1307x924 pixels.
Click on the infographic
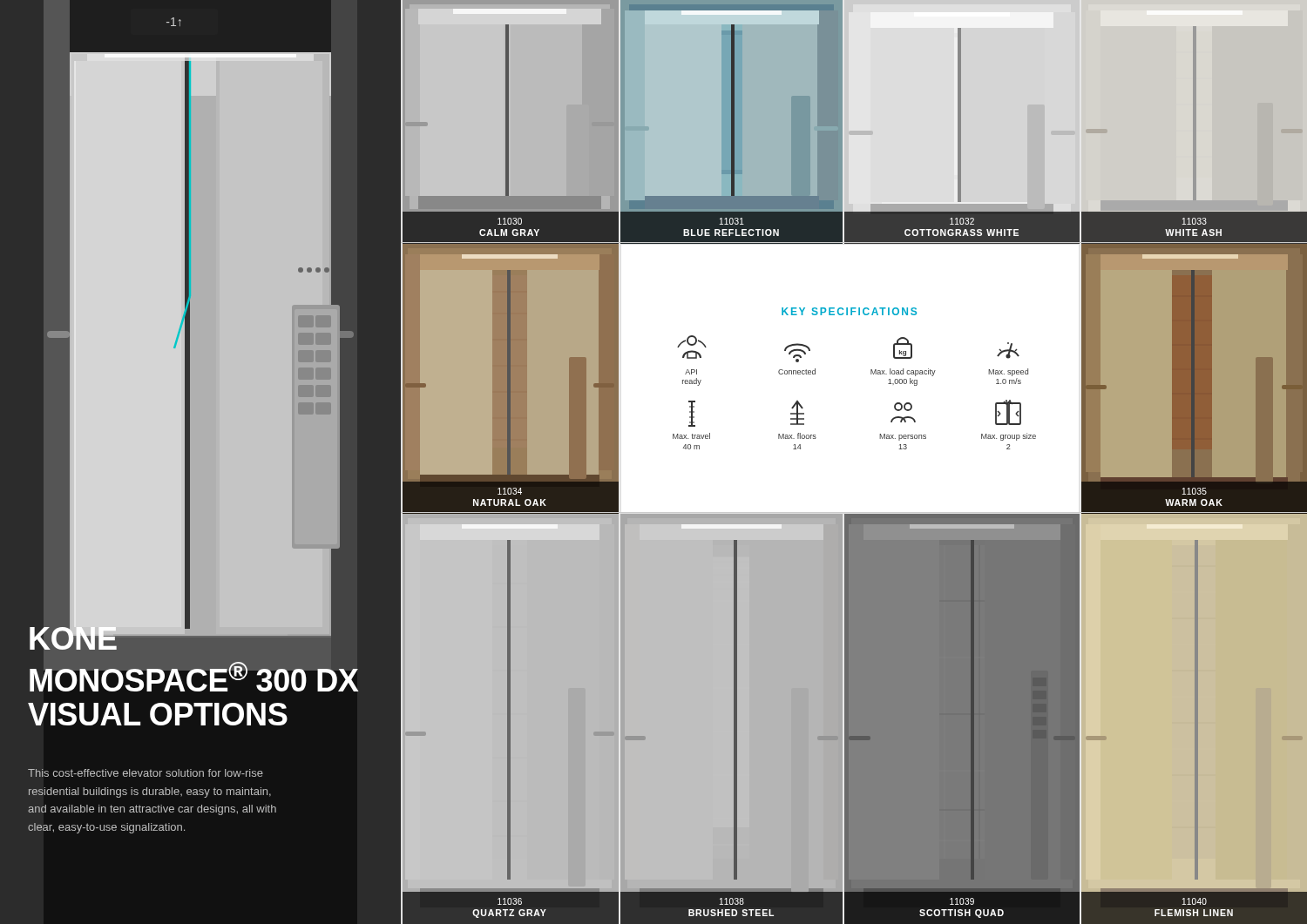(x=850, y=379)
